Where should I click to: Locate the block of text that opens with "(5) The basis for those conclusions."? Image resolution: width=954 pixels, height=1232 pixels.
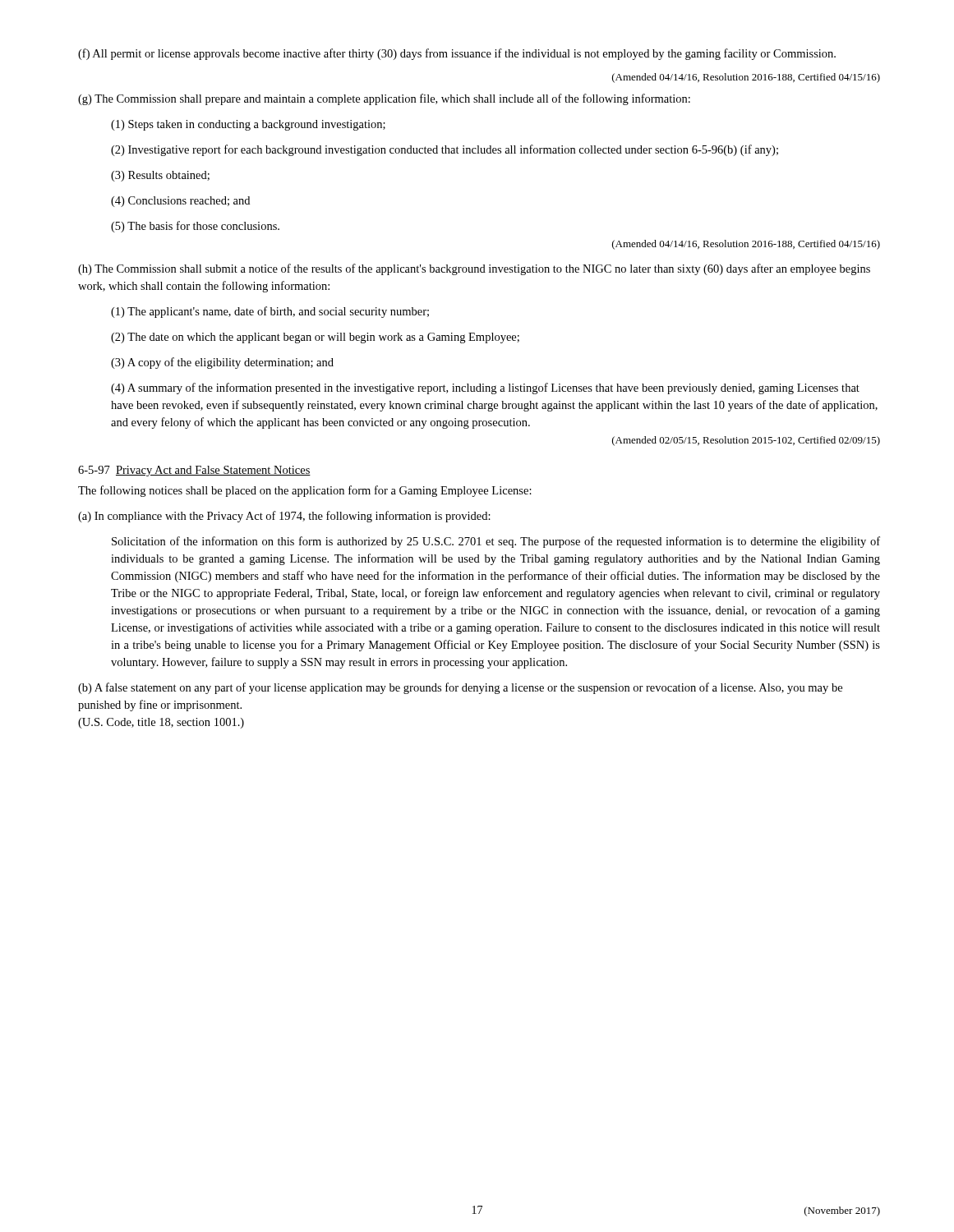coord(195,227)
